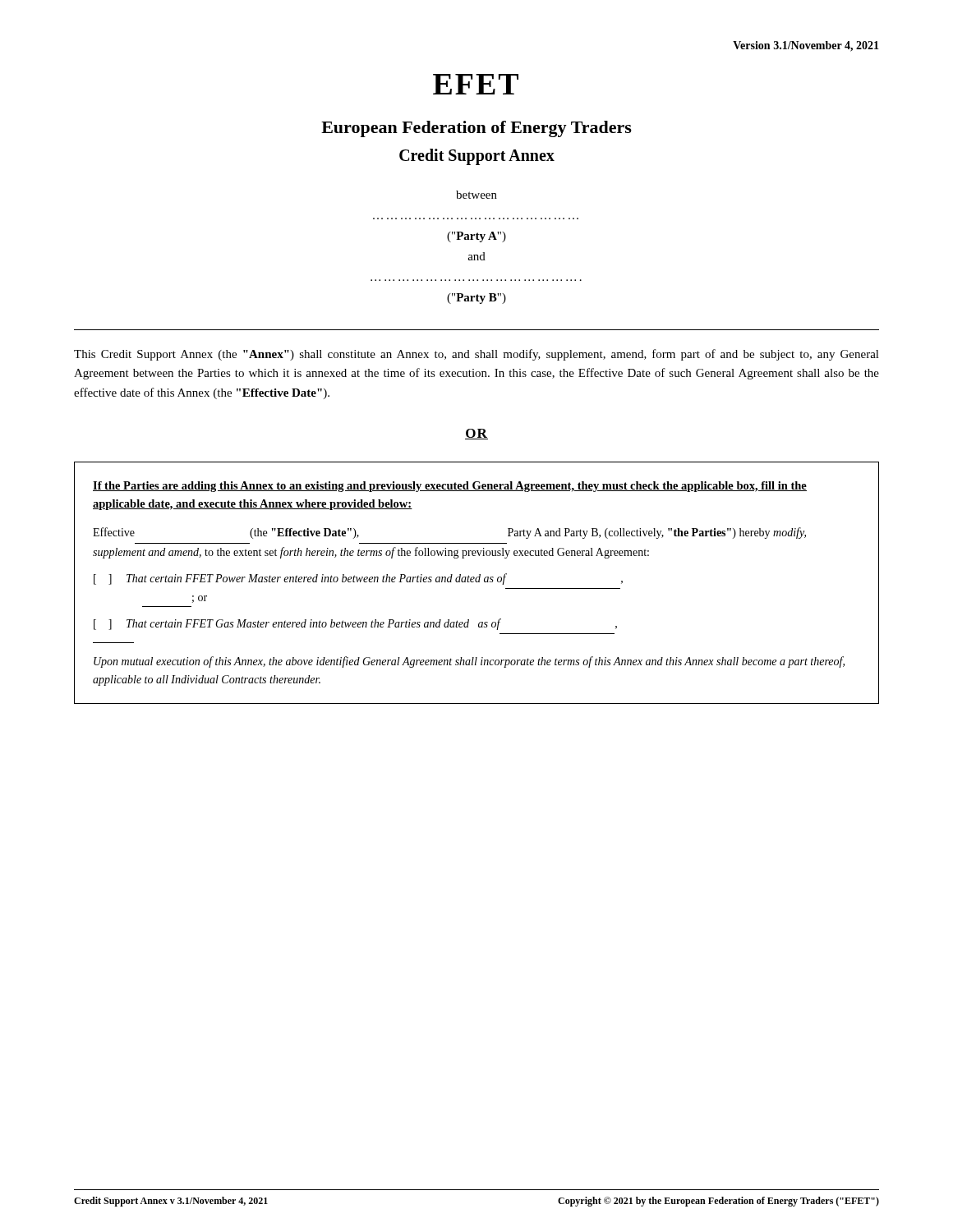Click the title
This screenshot has height=1232, width=953.
tap(476, 84)
